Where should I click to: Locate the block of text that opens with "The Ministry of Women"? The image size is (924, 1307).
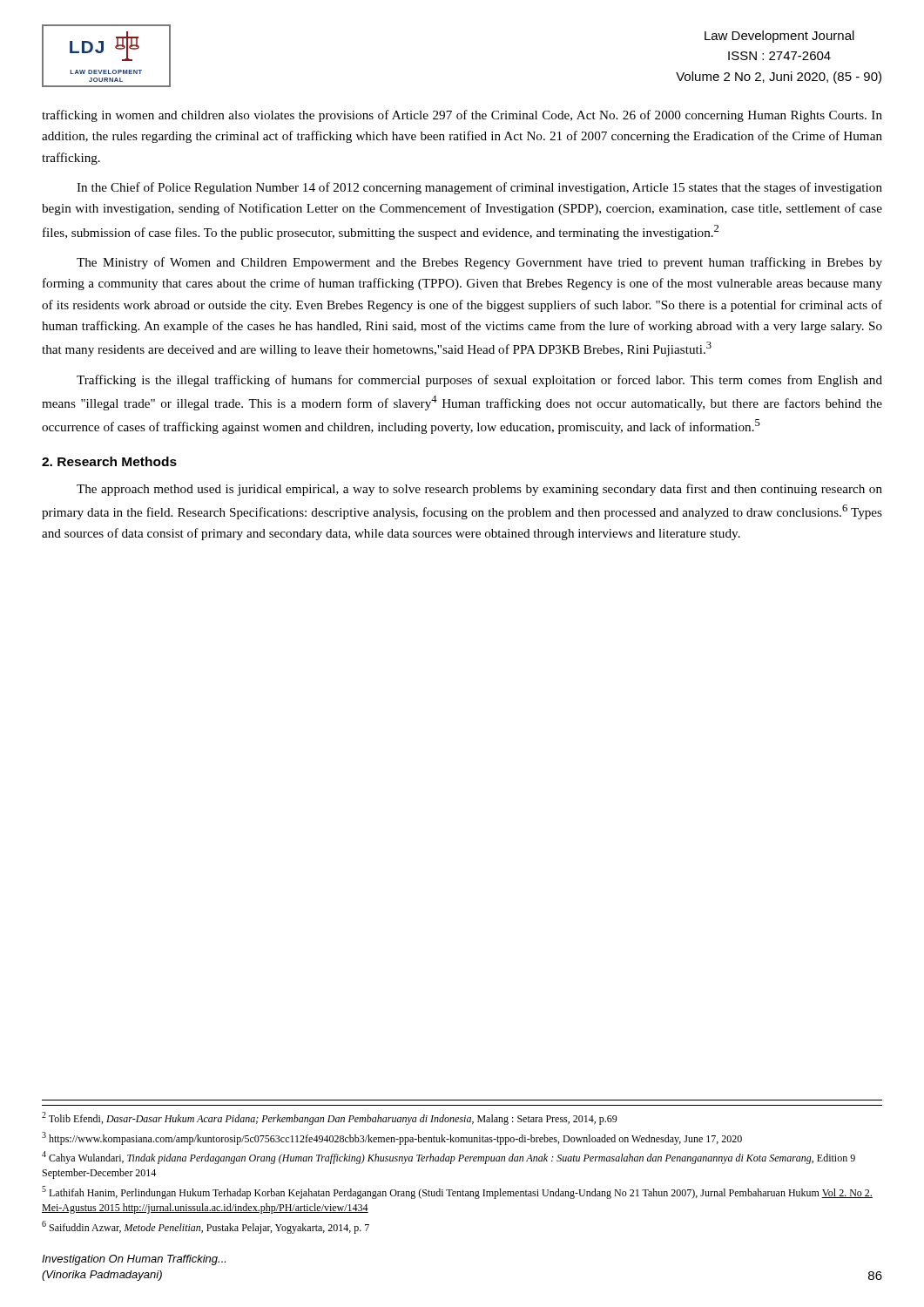click(462, 306)
